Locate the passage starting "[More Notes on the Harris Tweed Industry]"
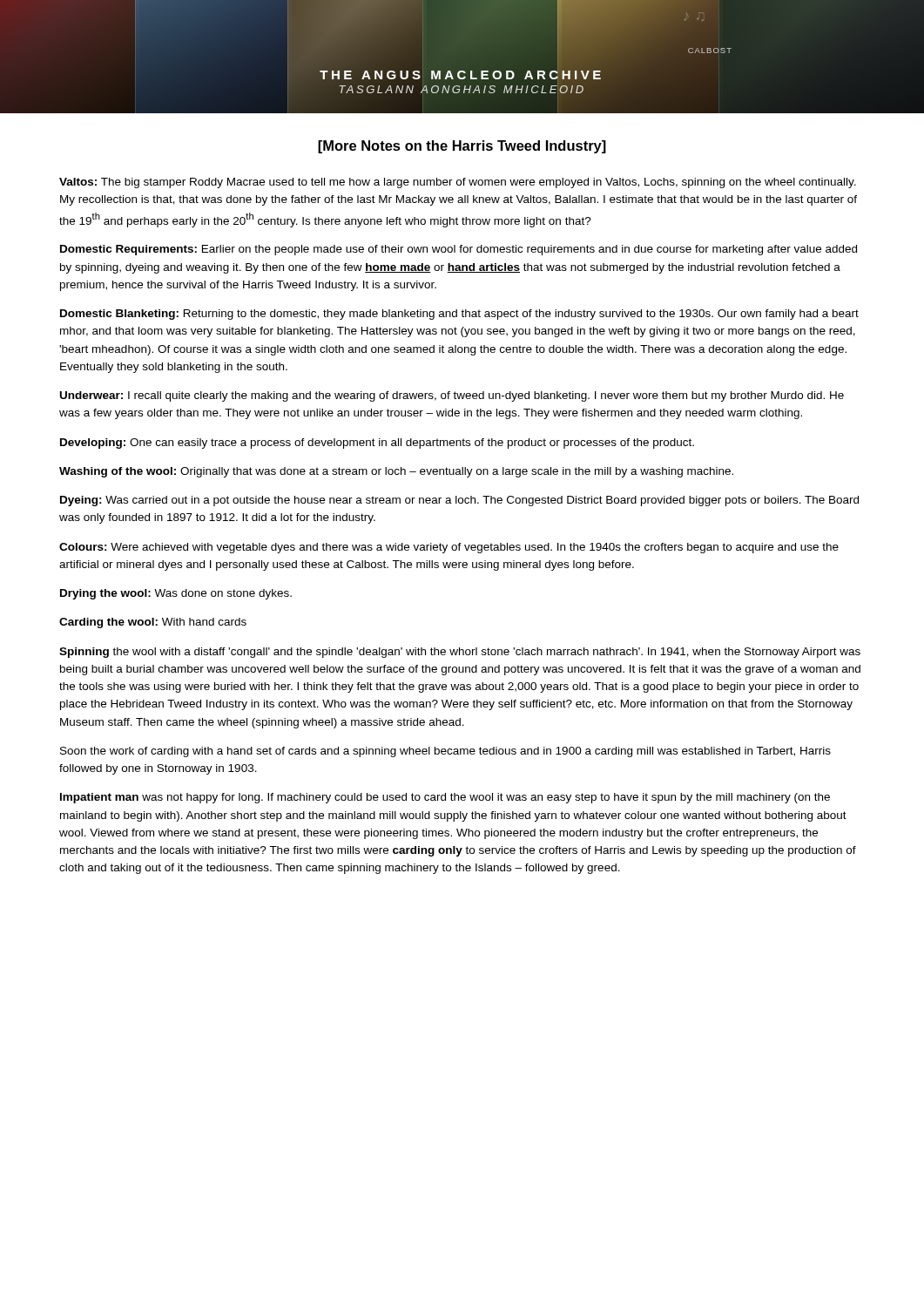Viewport: 924px width, 1307px height. tap(462, 146)
